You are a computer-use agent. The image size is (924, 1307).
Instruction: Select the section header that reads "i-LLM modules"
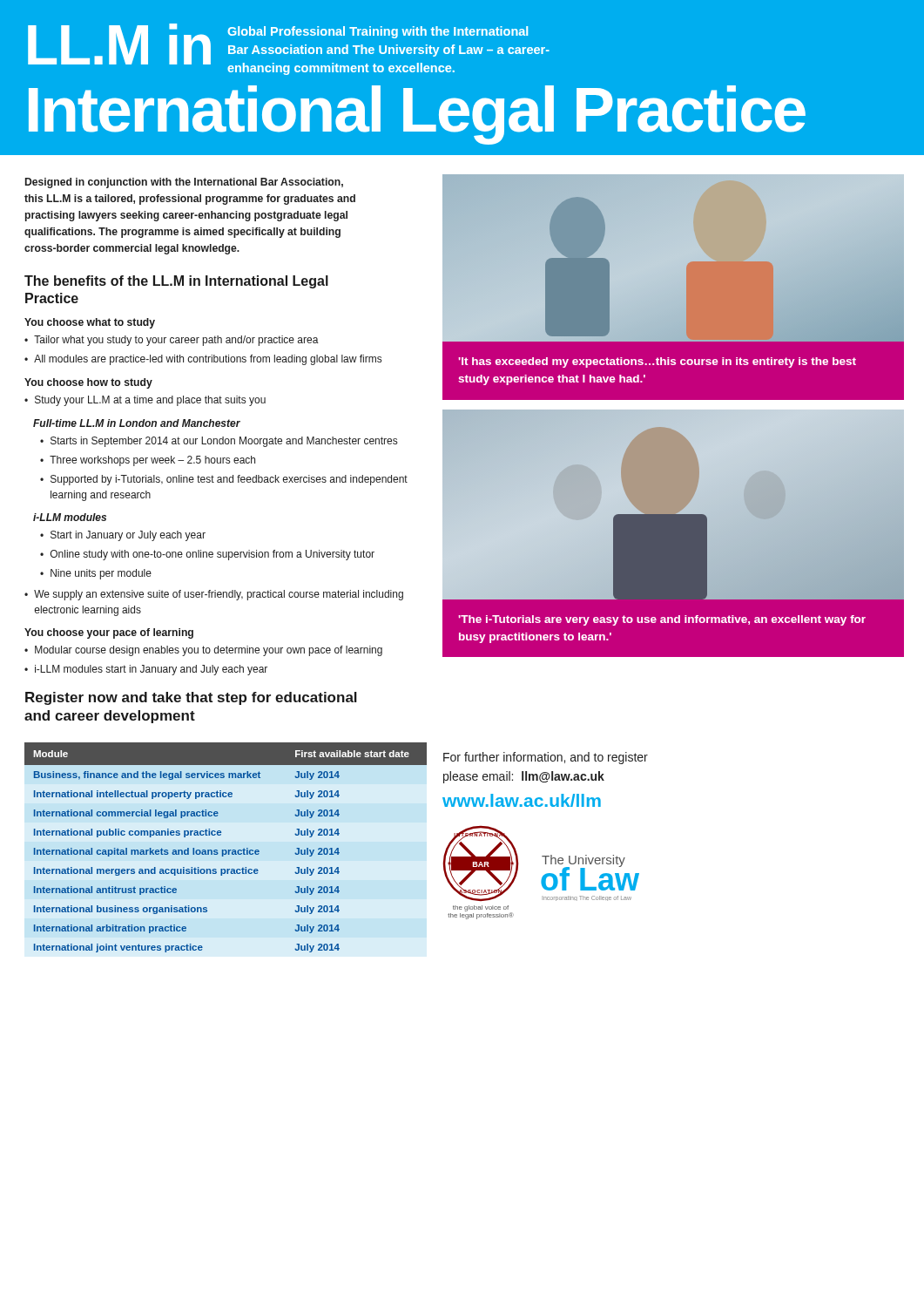pos(70,517)
